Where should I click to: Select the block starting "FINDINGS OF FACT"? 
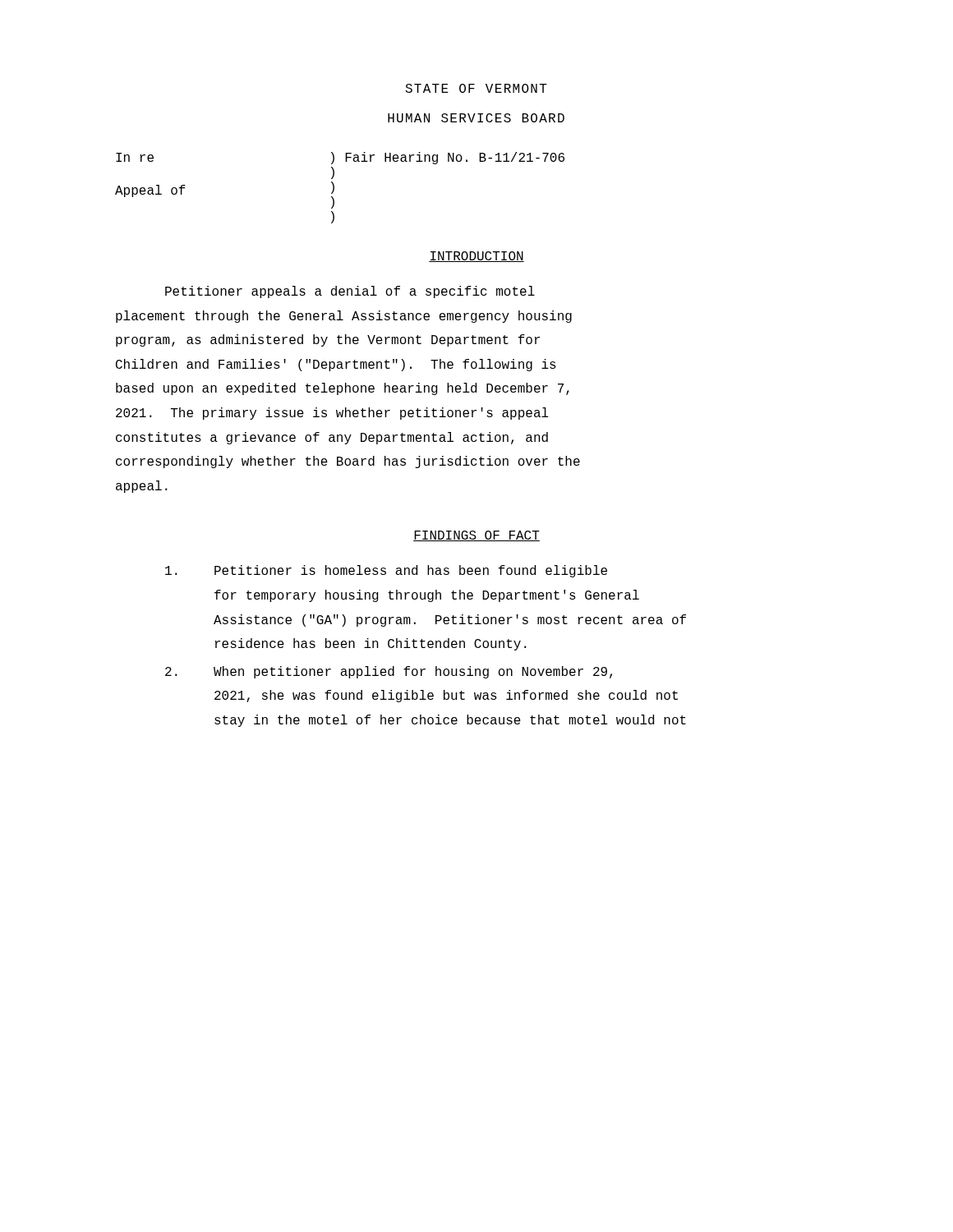tap(476, 537)
